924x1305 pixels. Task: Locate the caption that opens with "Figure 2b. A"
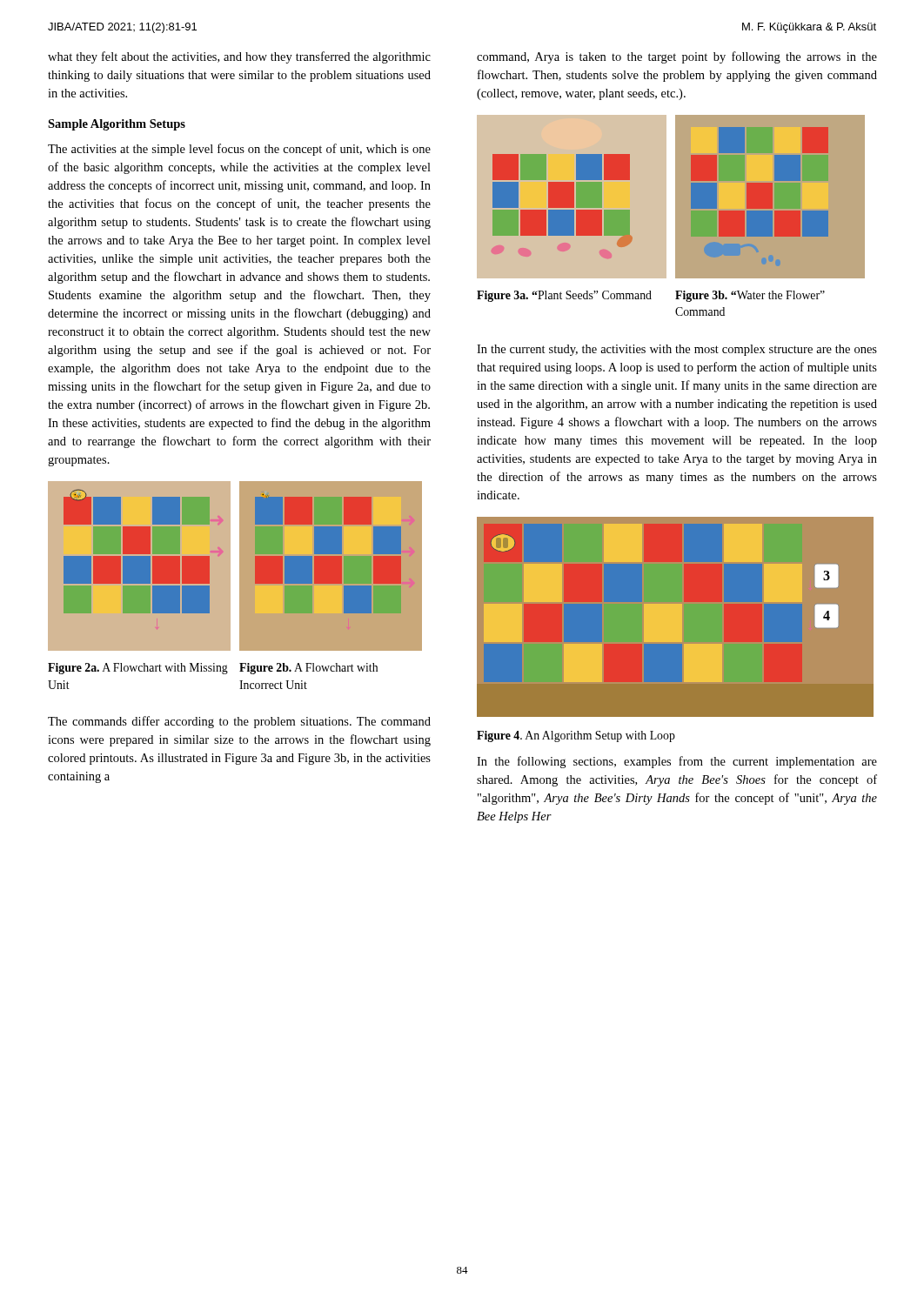[x=309, y=676]
